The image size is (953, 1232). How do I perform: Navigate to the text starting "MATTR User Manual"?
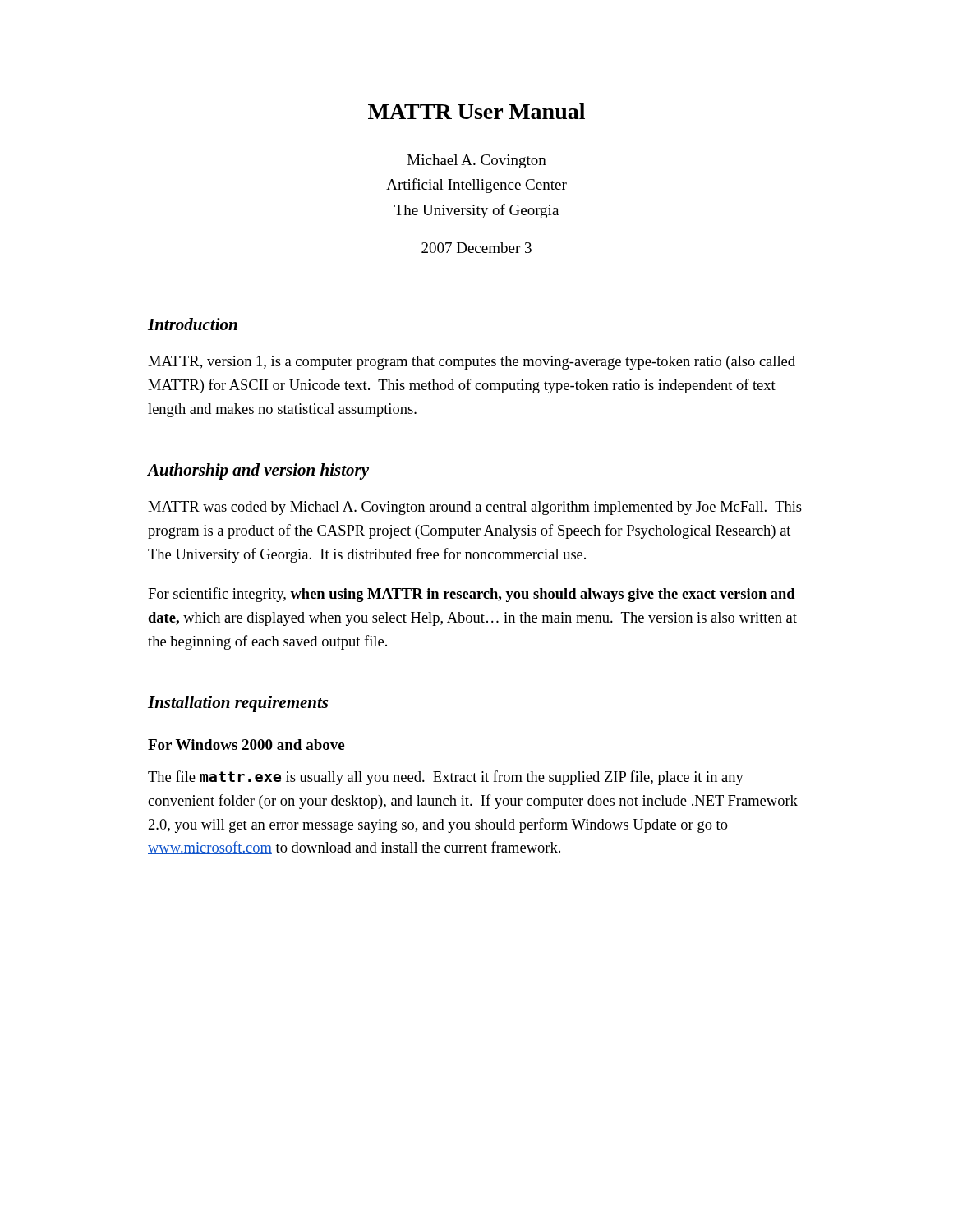click(x=476, y=112)
